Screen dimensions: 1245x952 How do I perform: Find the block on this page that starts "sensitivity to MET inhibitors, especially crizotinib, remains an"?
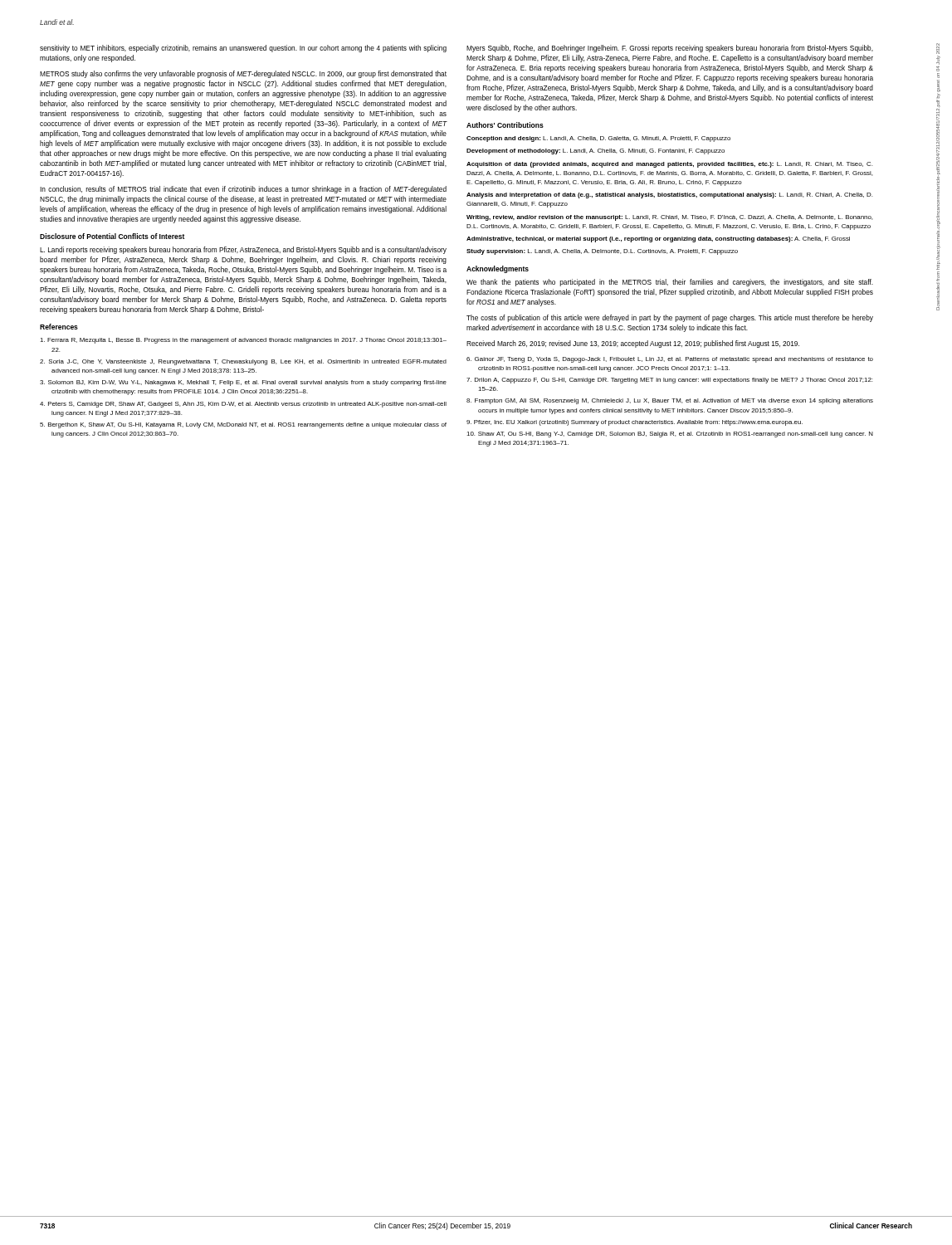pos(243,134)
